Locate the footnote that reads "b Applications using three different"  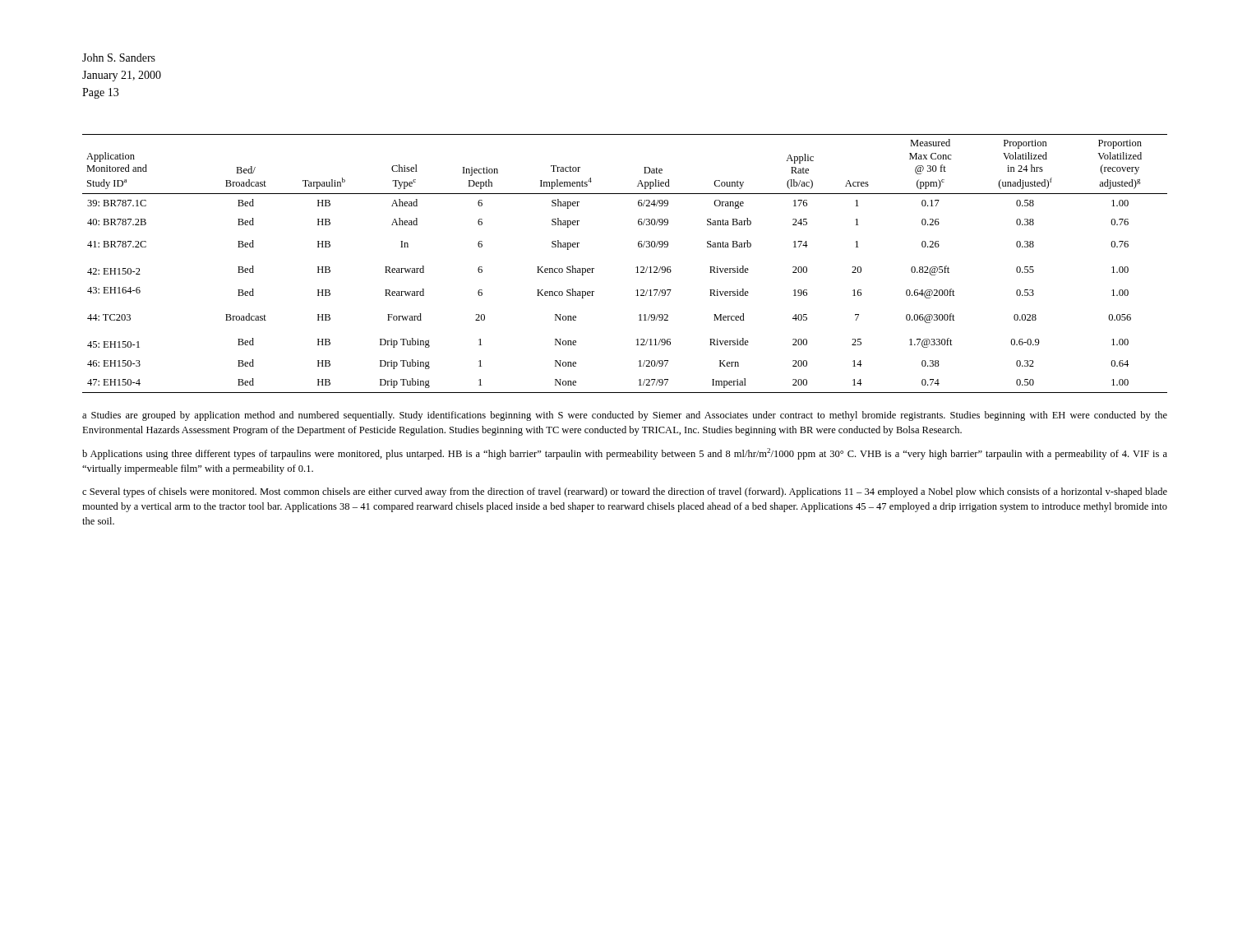(x=625, y=460)
